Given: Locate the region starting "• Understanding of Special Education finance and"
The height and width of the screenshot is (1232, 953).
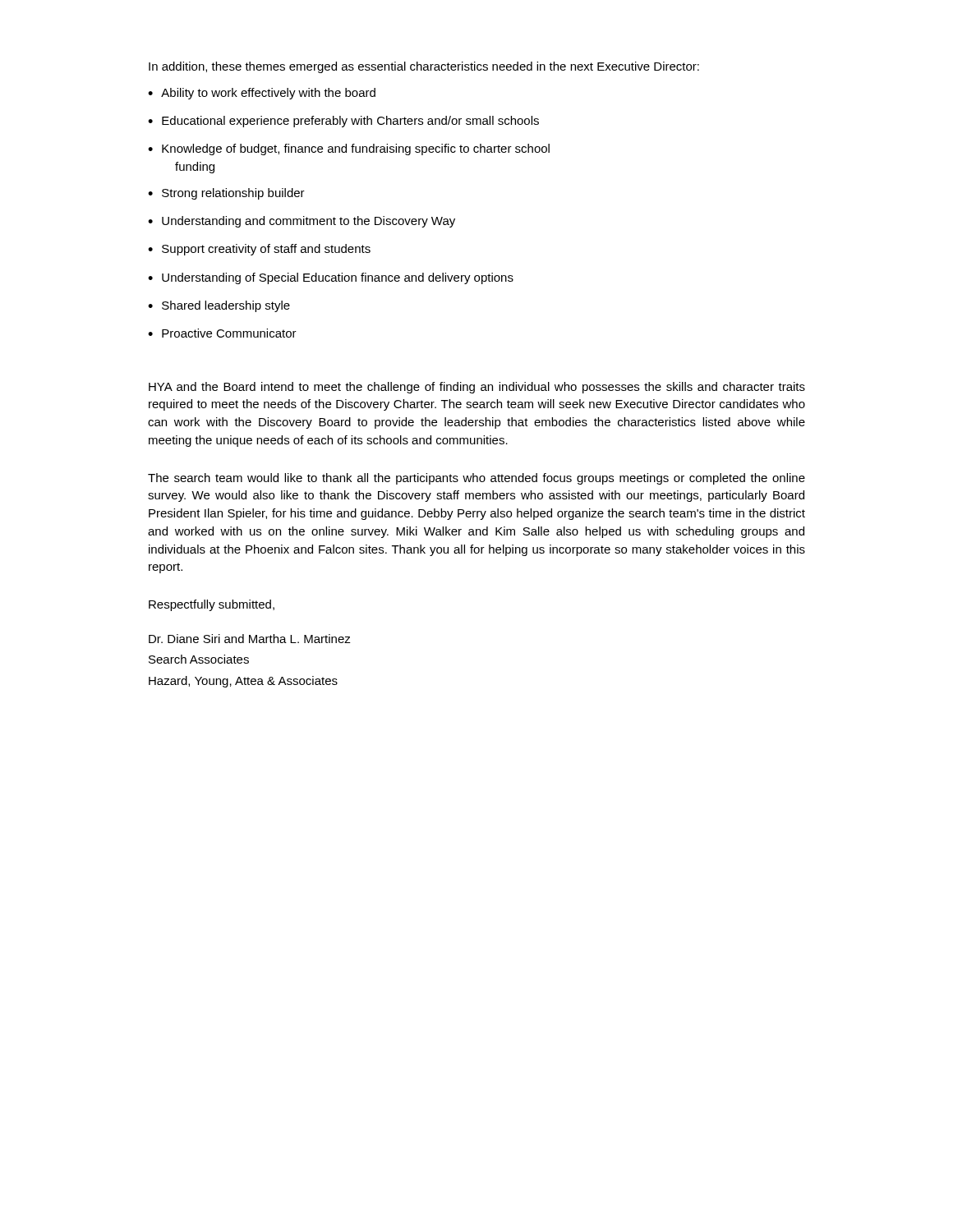Looking at the screenshot, I should pos(331,278).
